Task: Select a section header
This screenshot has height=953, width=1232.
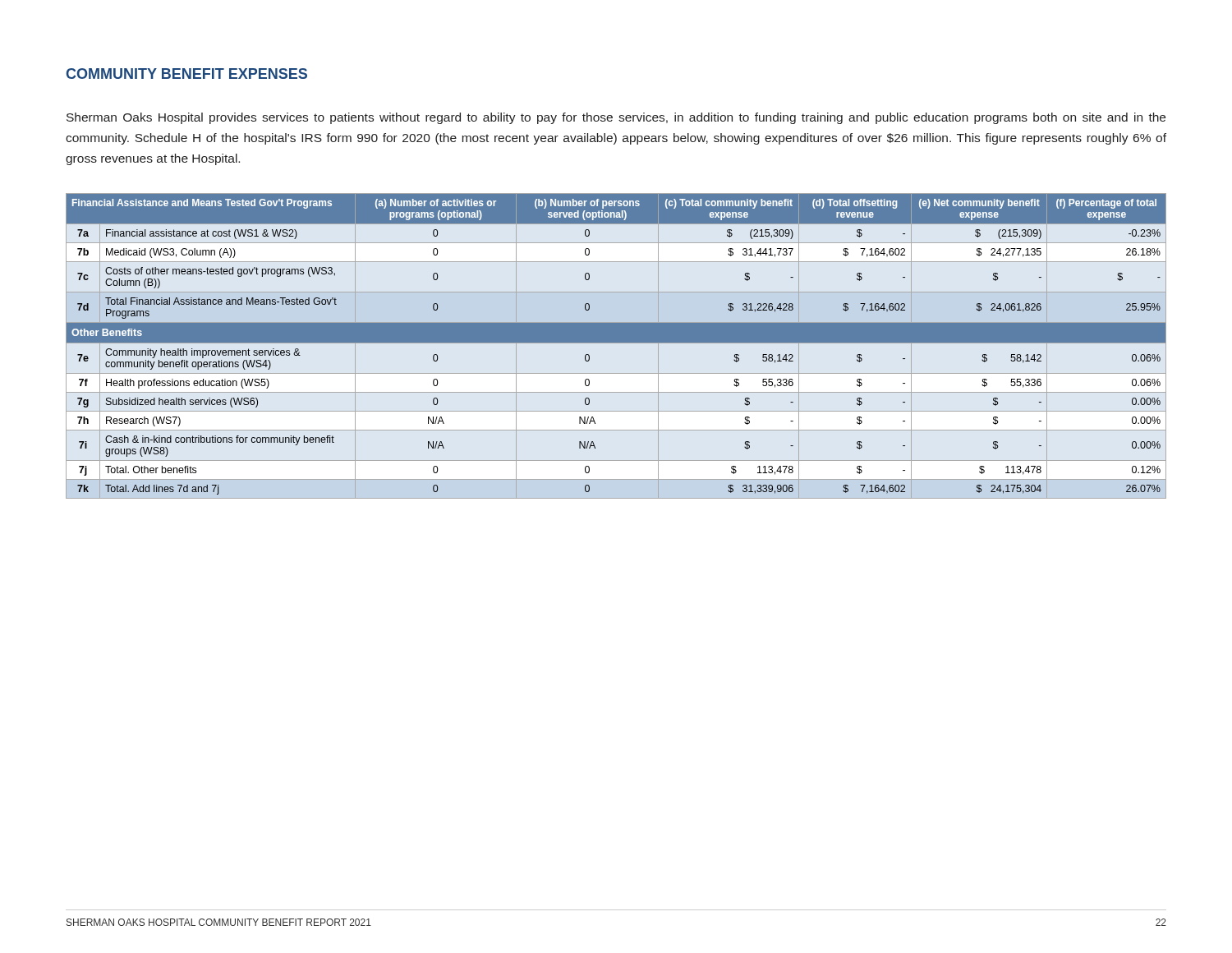Action: tap(616, 74)
